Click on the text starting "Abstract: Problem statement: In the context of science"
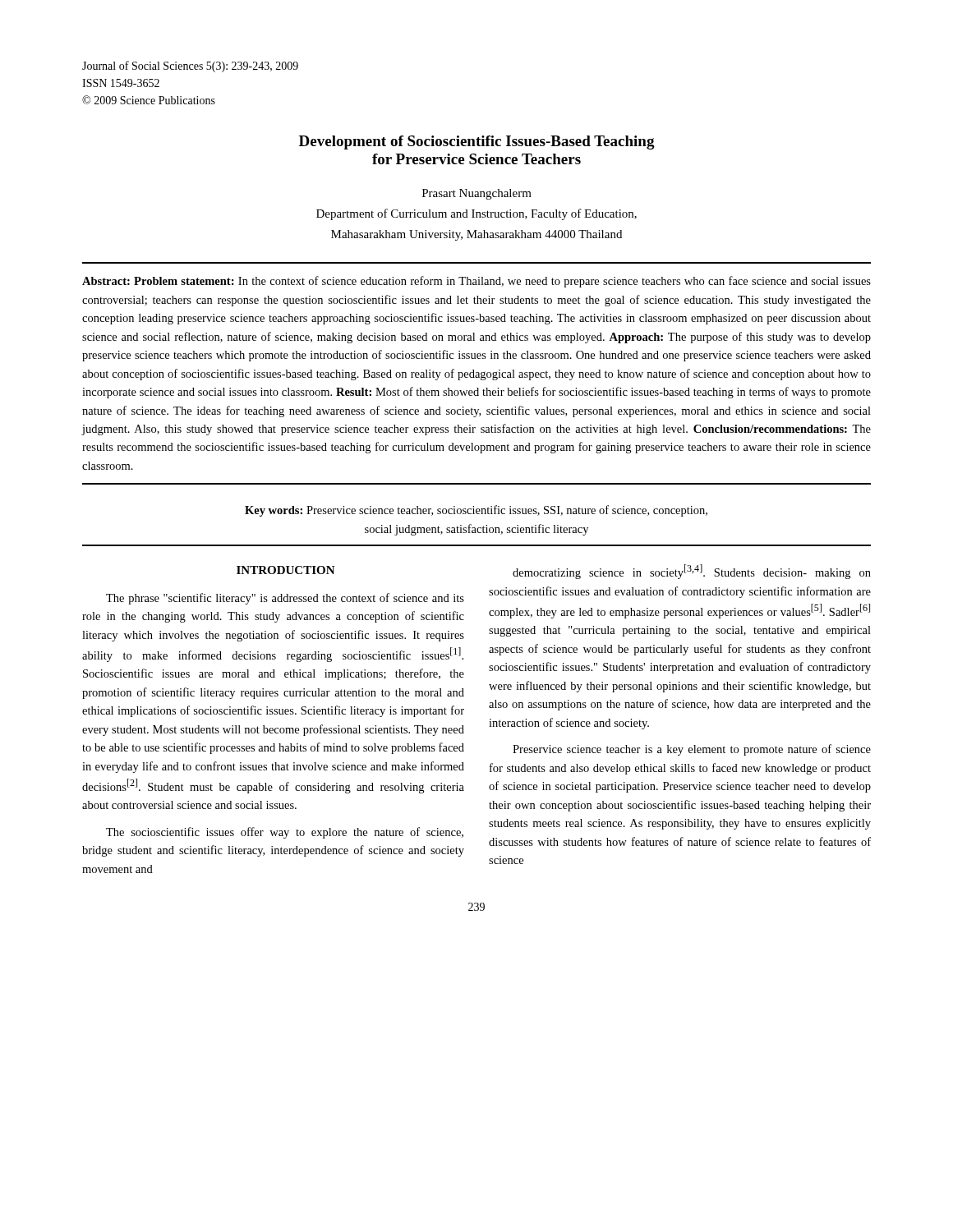 [476, 373]
